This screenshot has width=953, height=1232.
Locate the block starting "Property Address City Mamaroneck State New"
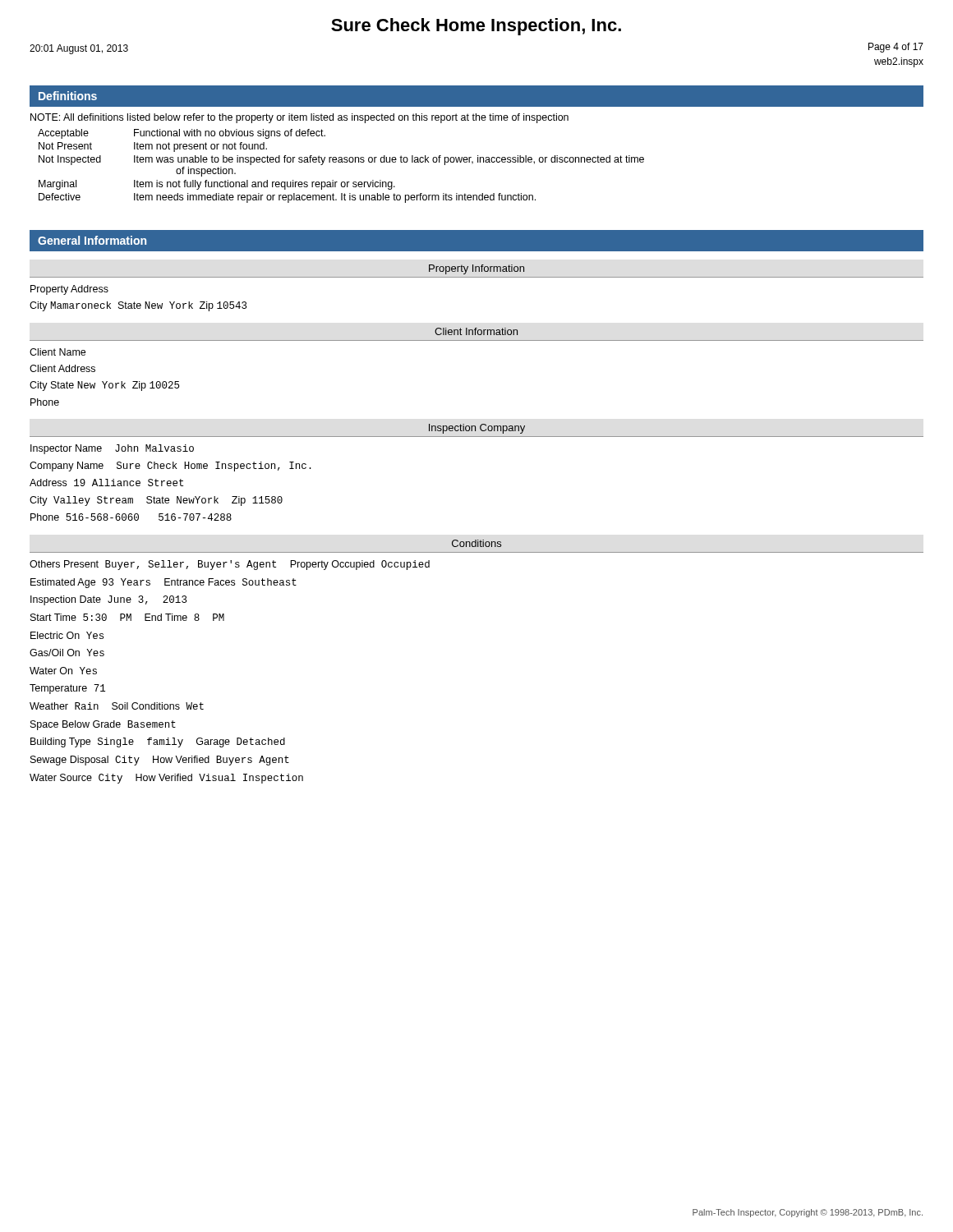pyautogui.click(x=138, y=298)
